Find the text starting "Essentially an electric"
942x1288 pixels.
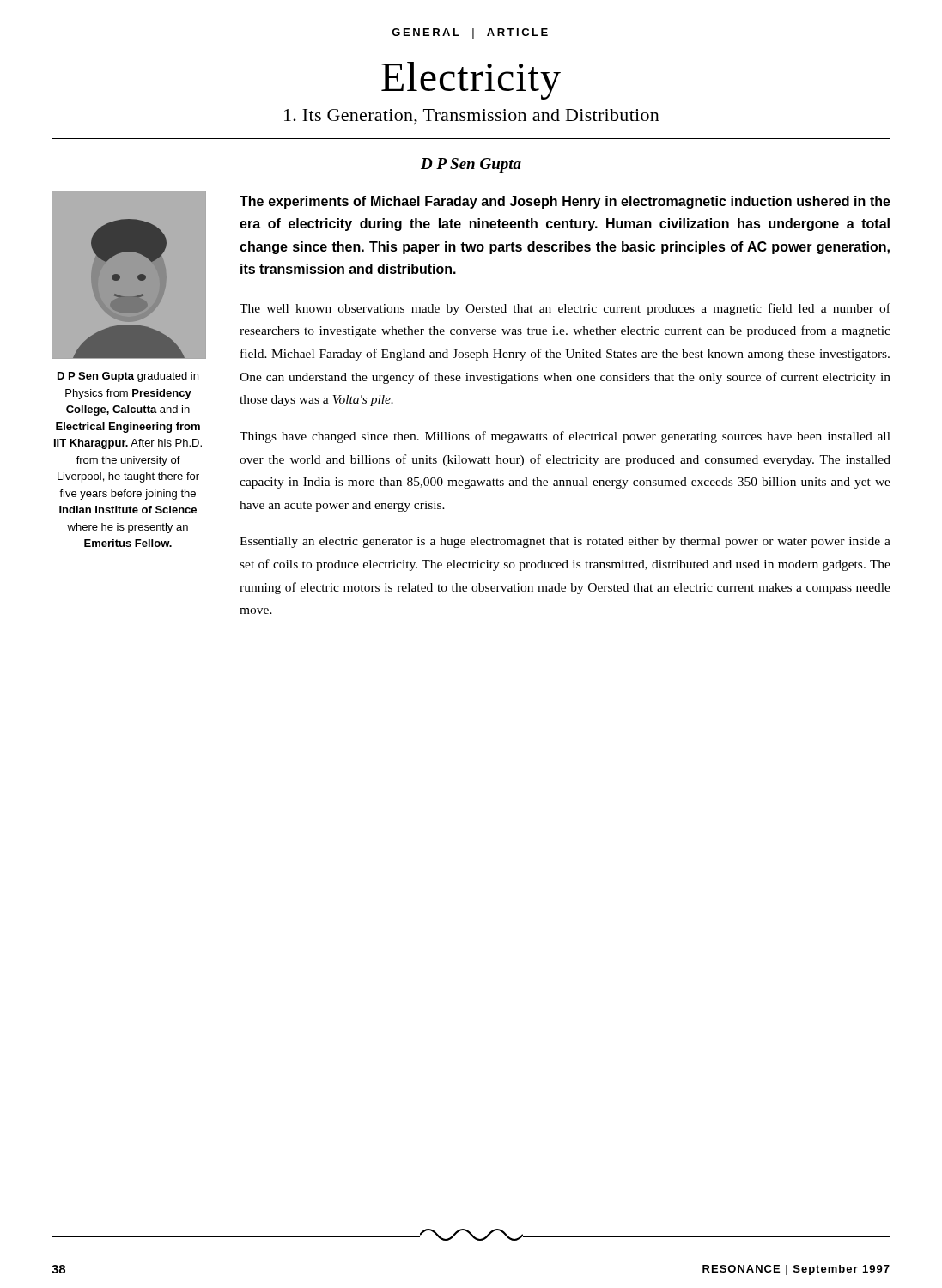point(565,575)
